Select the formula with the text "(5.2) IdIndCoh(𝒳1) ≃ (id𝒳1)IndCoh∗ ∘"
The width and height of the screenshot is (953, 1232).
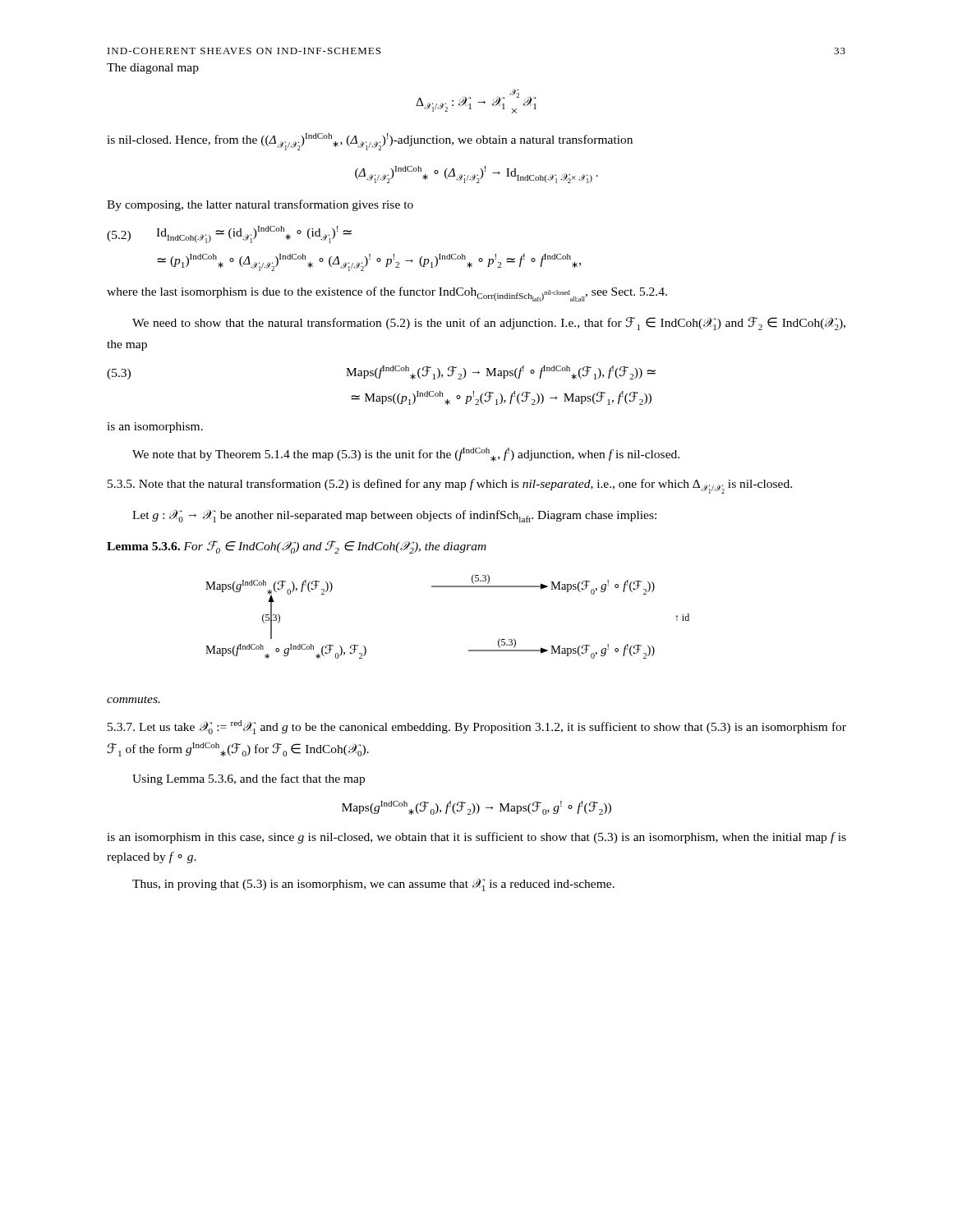(476, 248)
